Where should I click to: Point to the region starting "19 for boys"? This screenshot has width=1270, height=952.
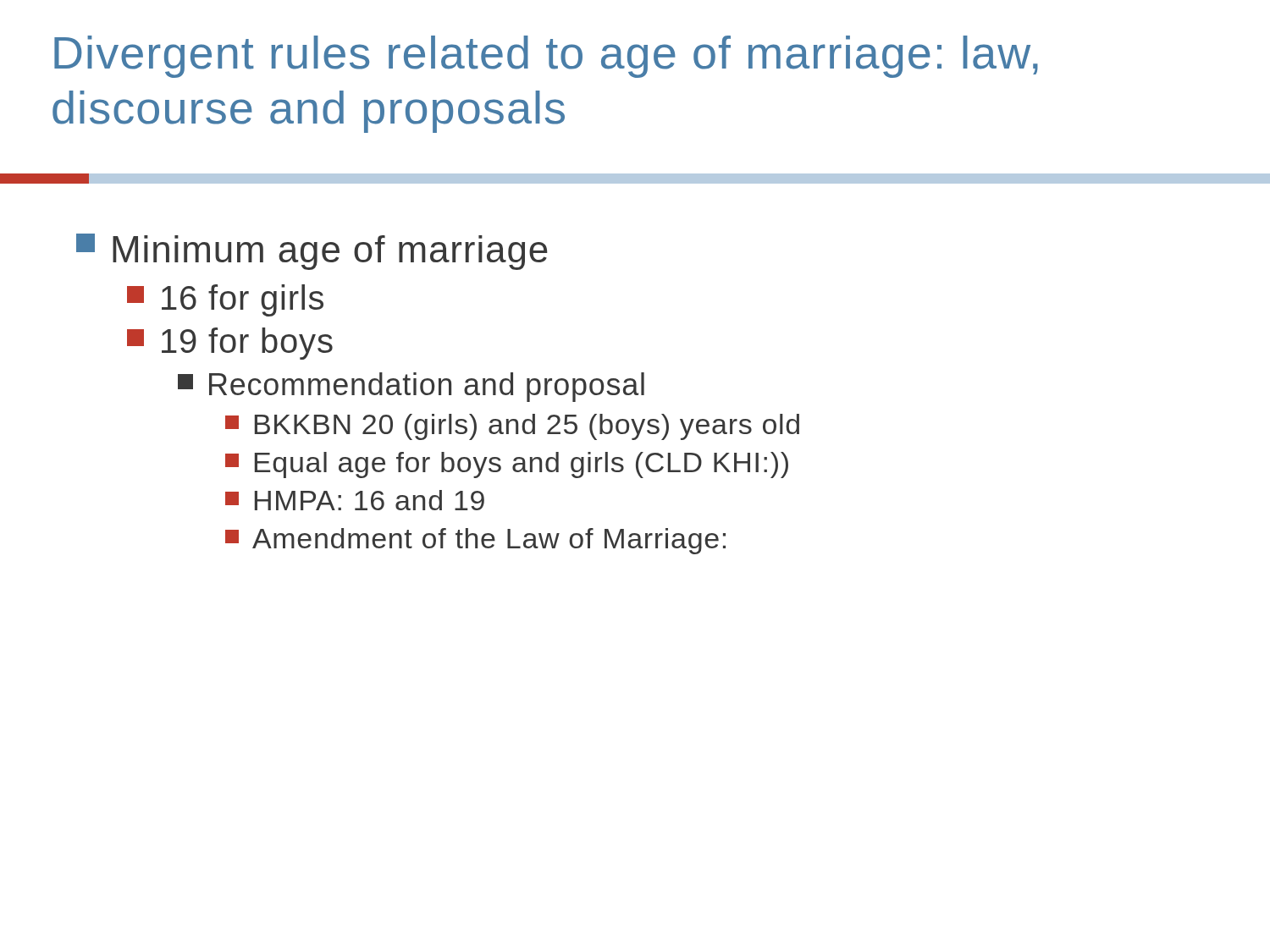pos(231,341)
